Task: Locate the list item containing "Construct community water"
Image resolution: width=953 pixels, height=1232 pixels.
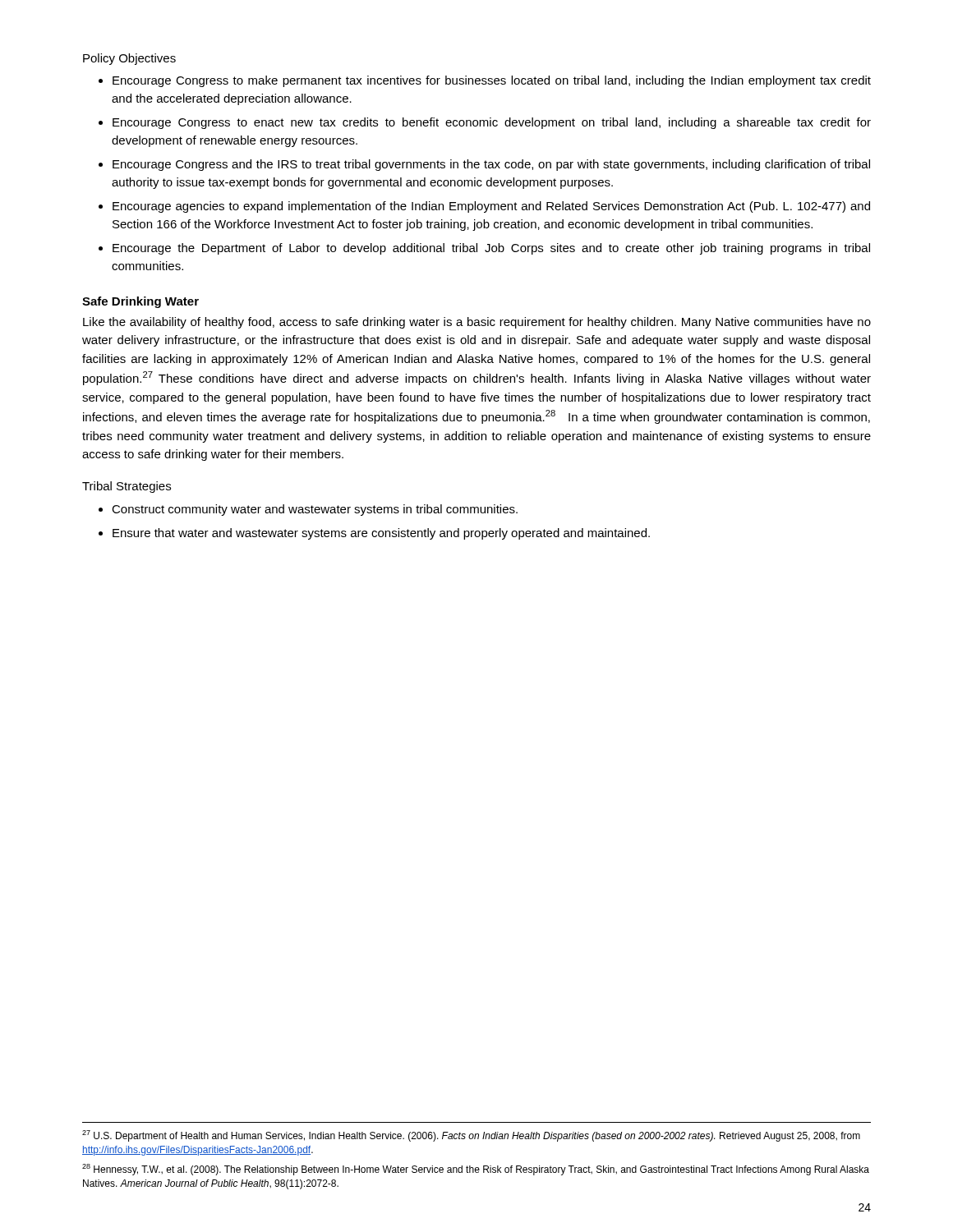Action: tap(315, 509)
